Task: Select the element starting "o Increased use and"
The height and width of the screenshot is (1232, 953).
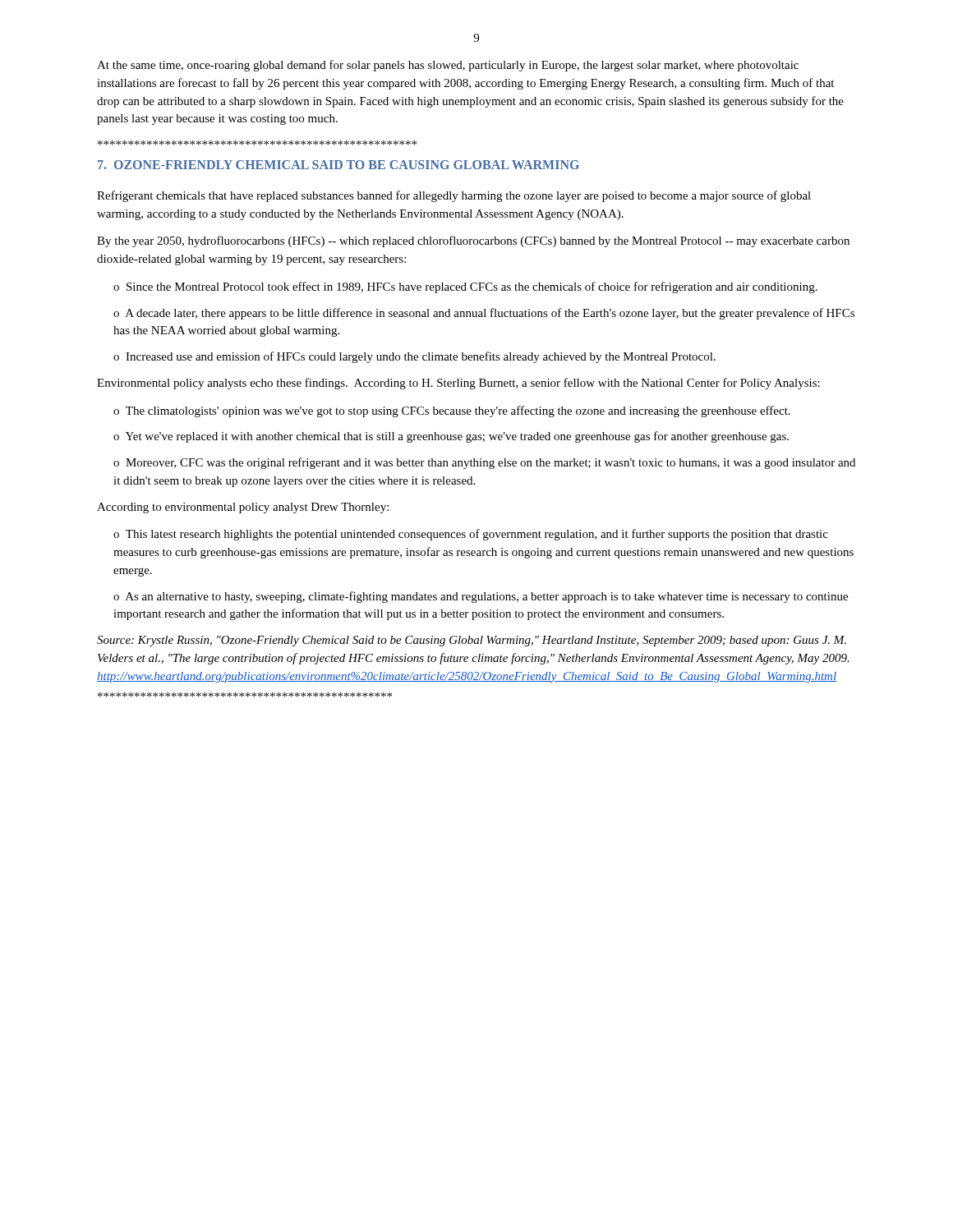Action: point(415,356)
